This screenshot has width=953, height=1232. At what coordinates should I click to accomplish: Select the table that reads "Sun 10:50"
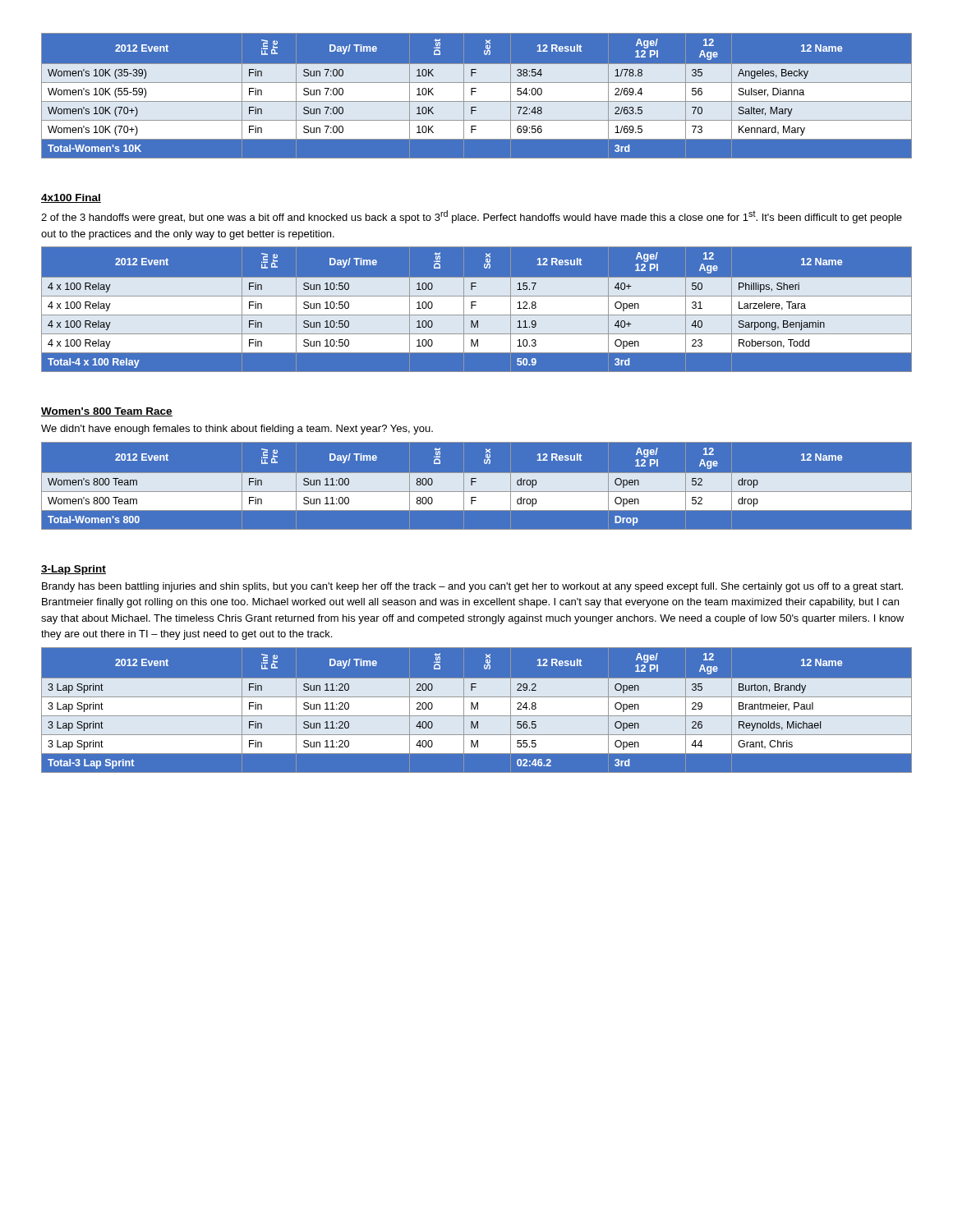click(476, 309)
